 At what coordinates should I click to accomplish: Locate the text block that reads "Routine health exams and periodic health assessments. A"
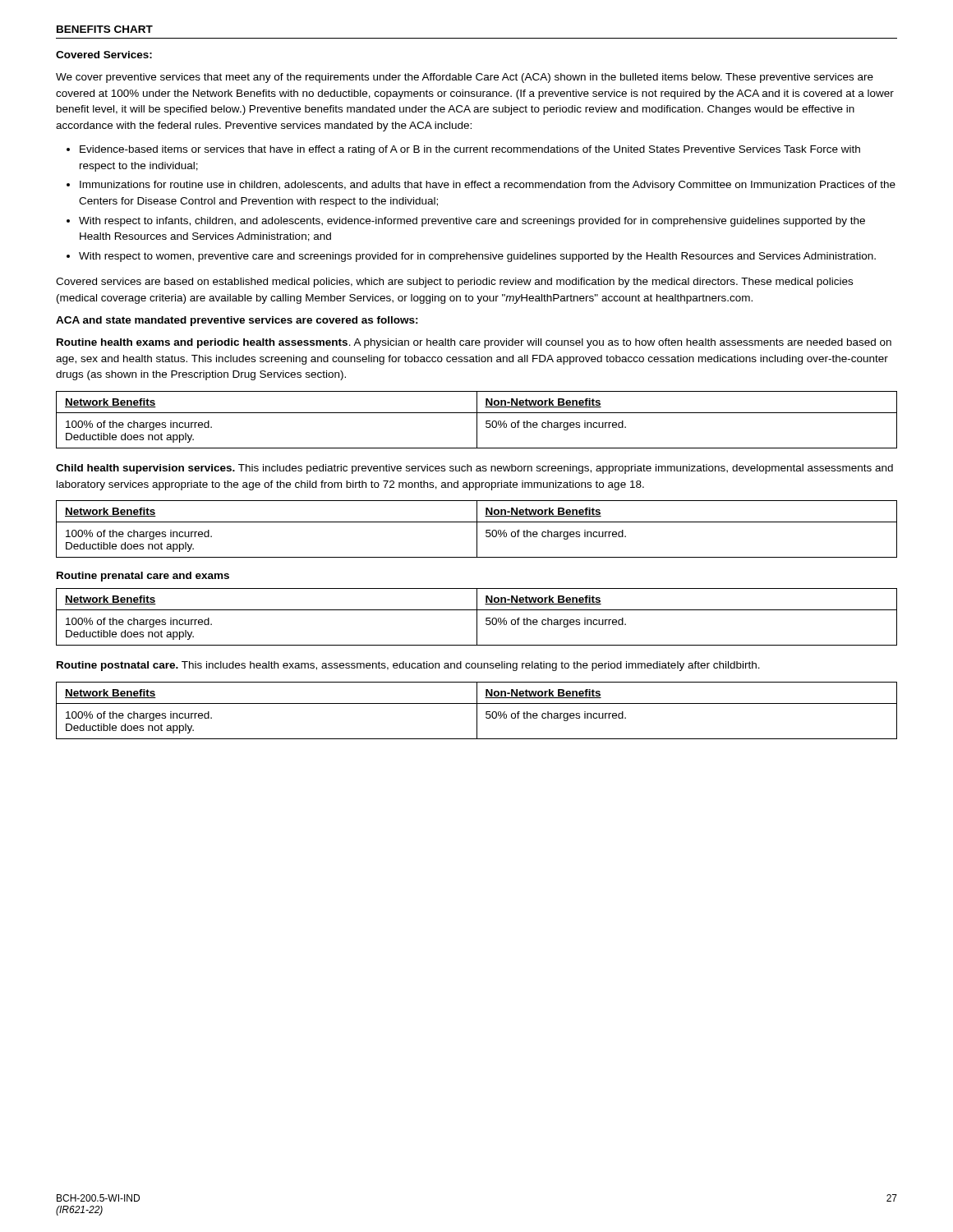[x=476, y=359]
